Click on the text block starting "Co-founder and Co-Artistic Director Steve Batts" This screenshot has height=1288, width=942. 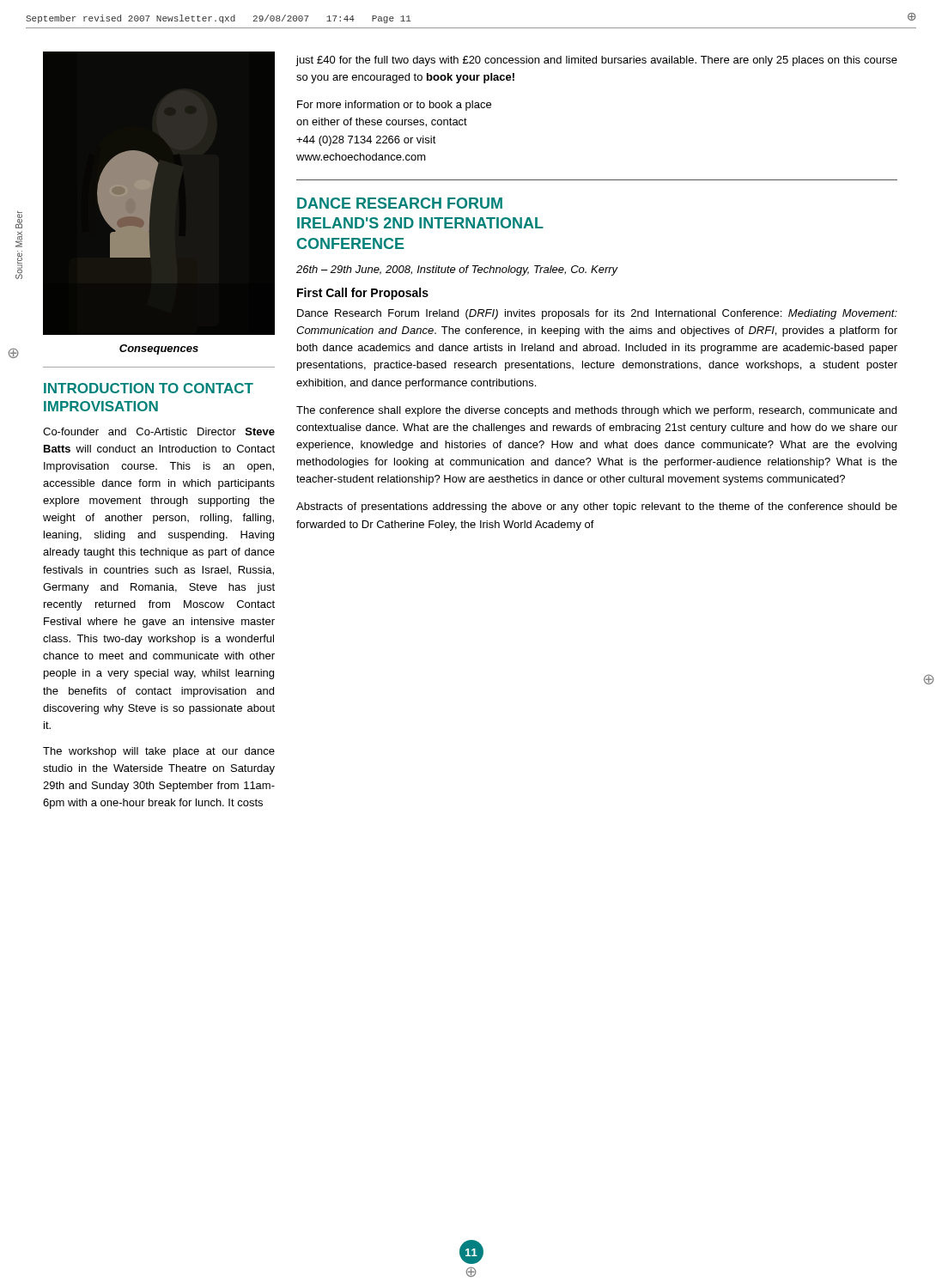159,578
